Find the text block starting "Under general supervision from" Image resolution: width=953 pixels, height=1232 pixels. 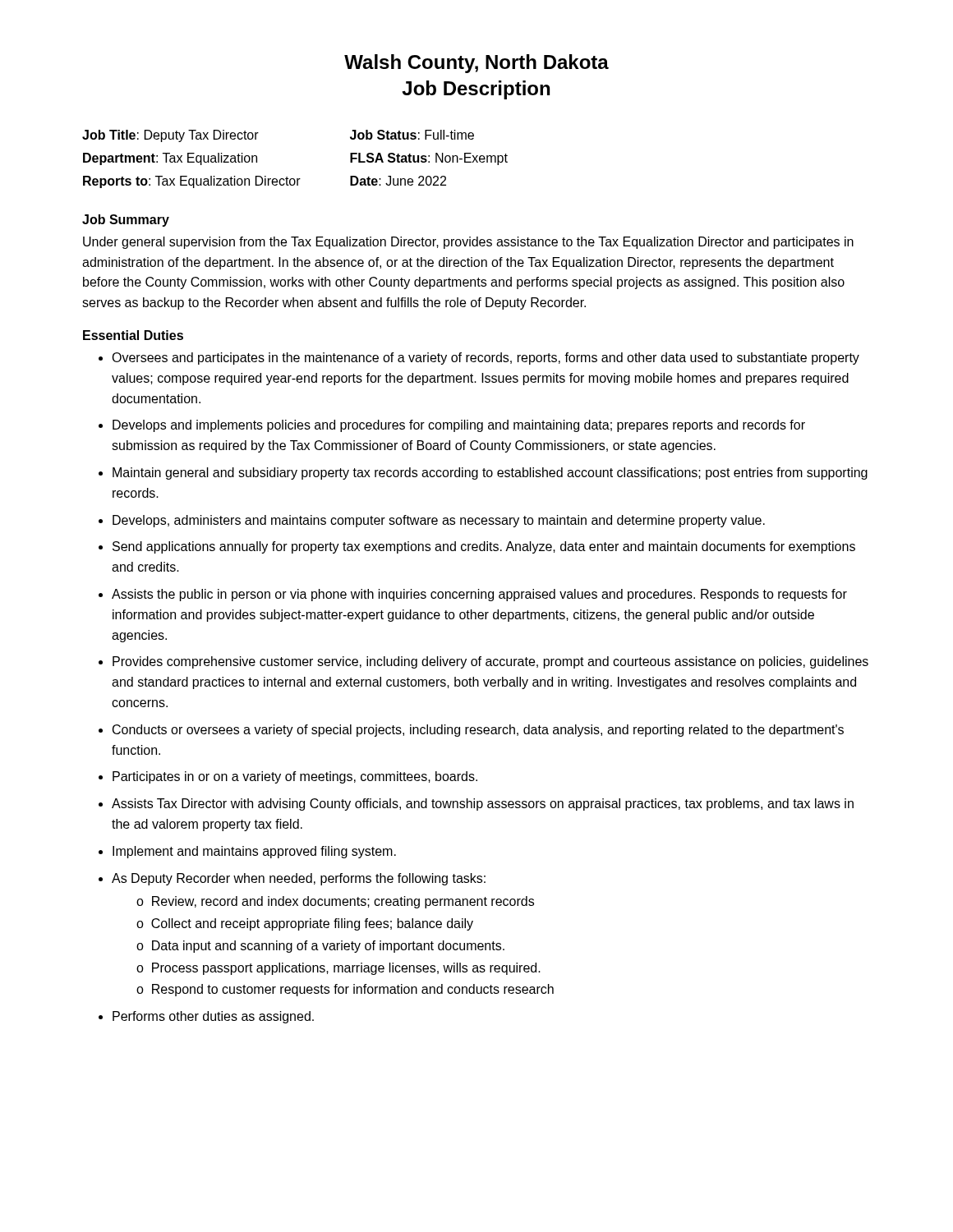coord(468,272)
